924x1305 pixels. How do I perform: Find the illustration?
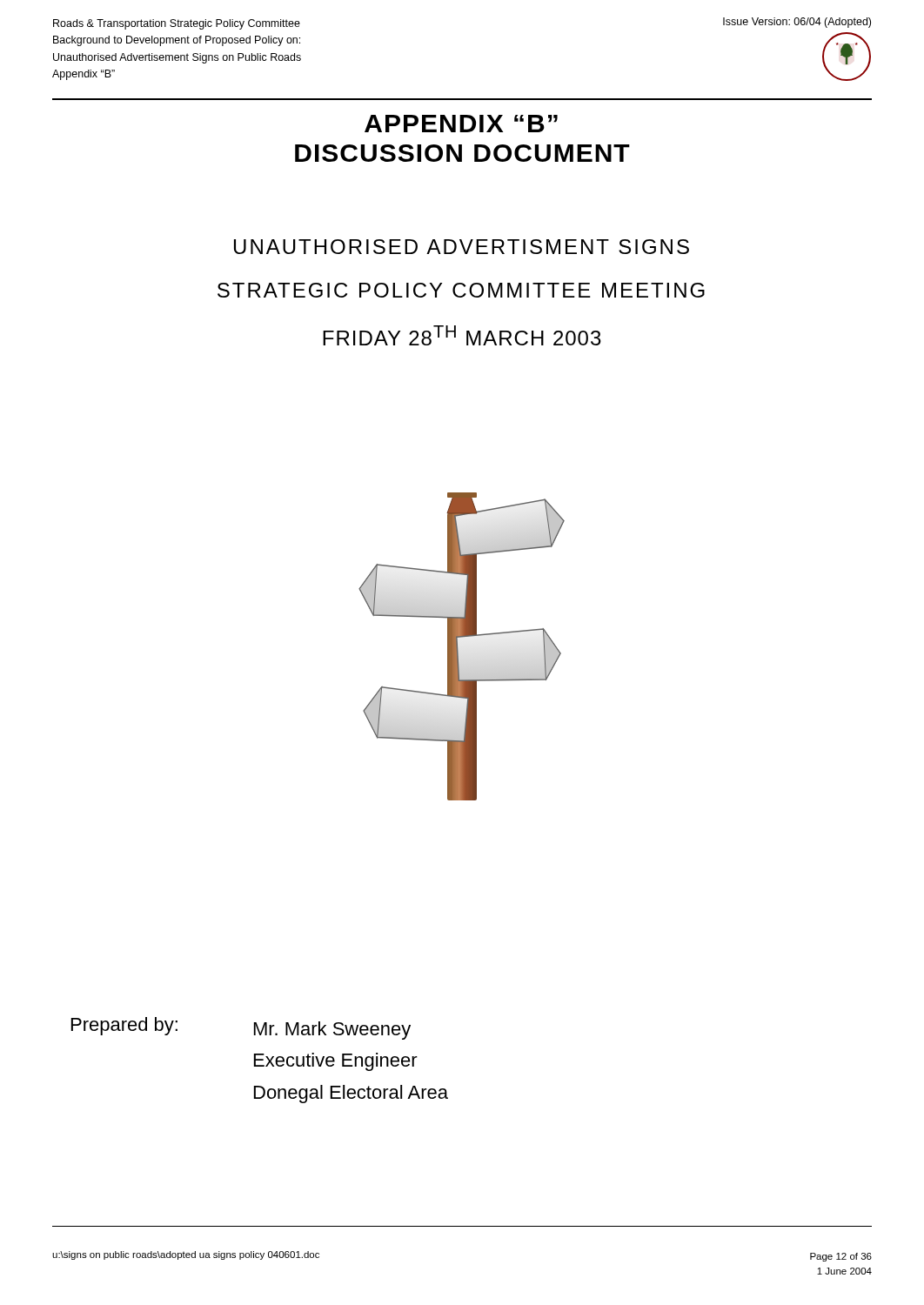tap(462, 626)
